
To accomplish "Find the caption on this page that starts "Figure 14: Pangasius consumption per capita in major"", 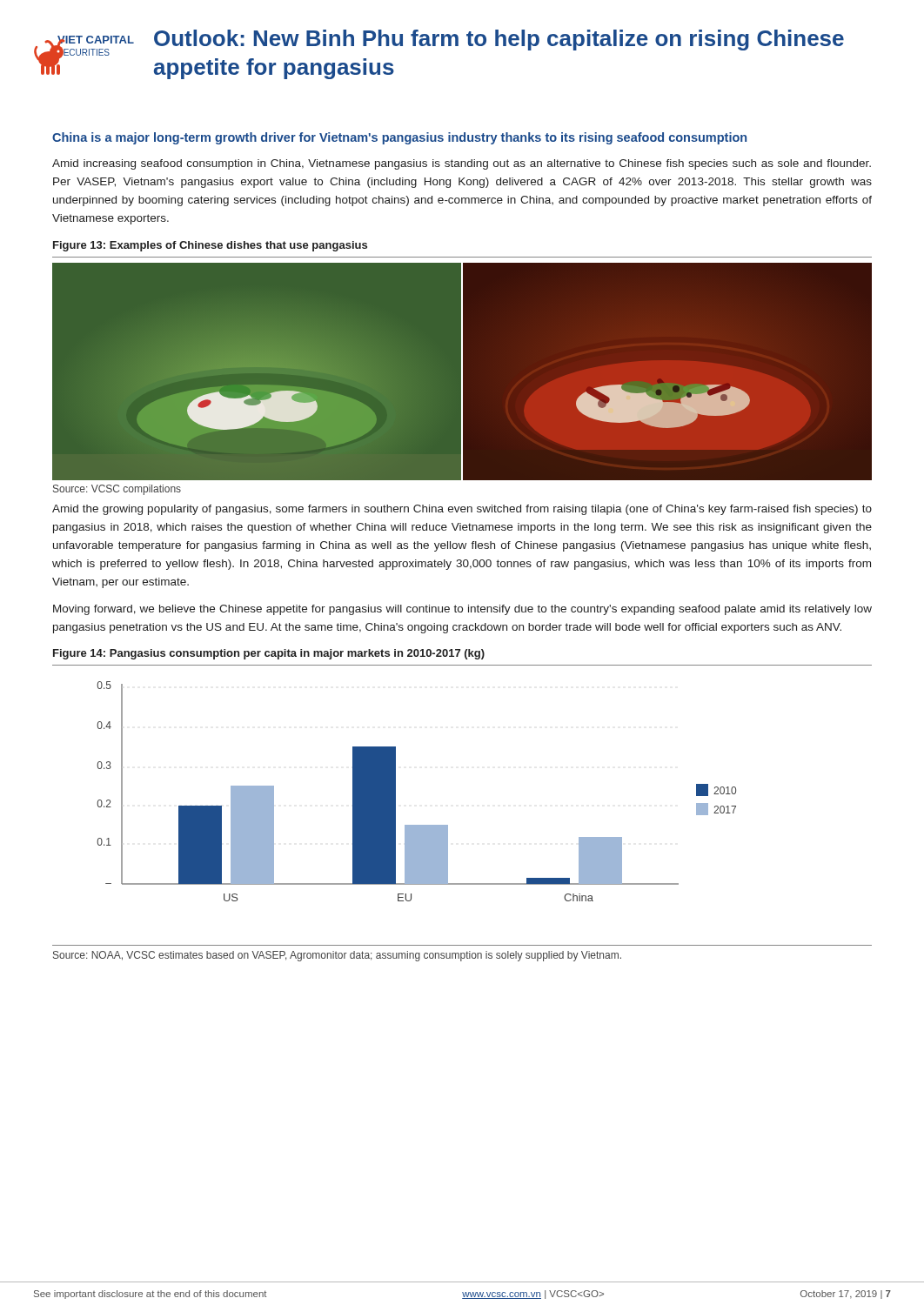I will click(x=268, y=653).
